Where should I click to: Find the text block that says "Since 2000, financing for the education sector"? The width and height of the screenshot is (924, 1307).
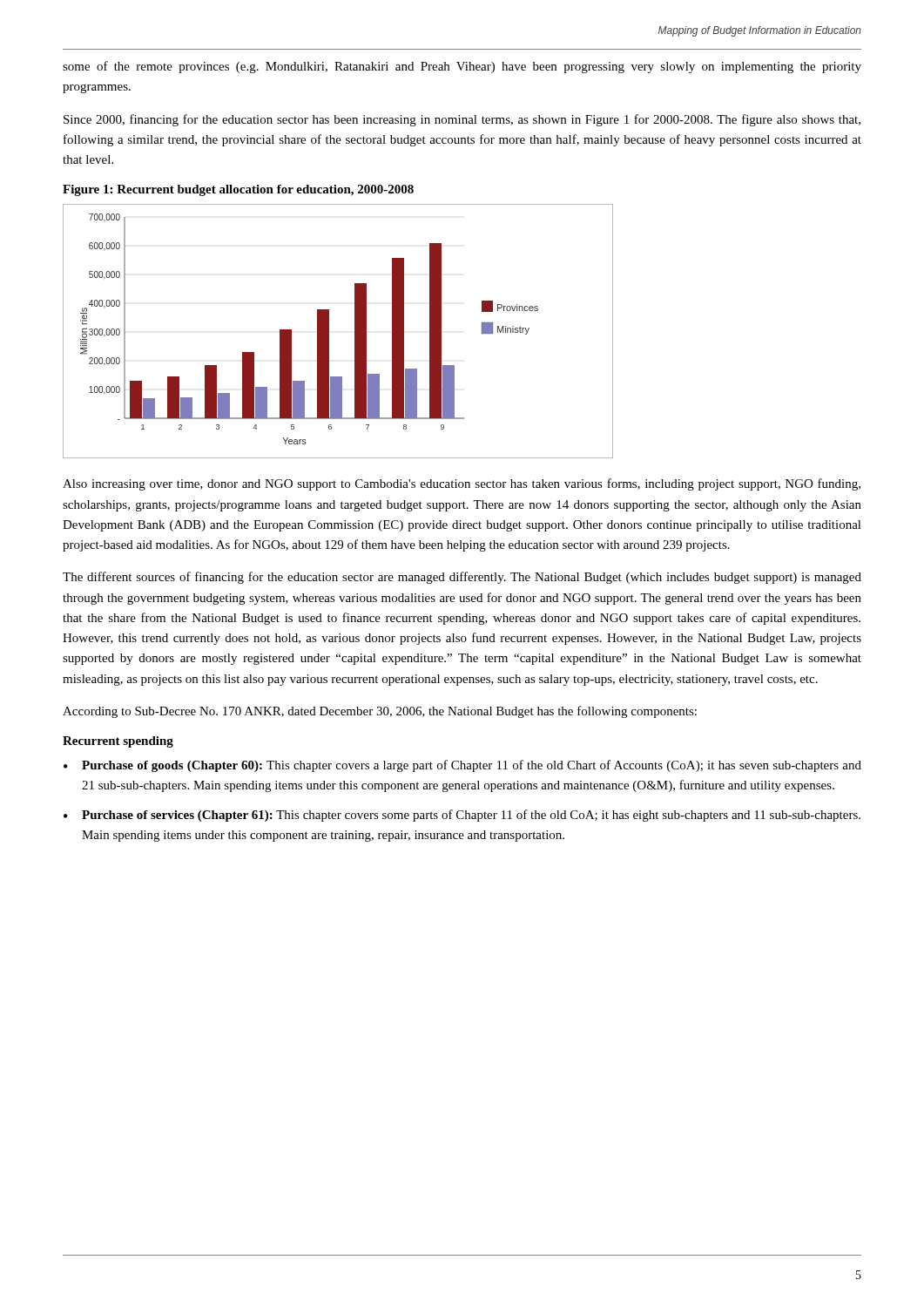[x=462, y=139]
